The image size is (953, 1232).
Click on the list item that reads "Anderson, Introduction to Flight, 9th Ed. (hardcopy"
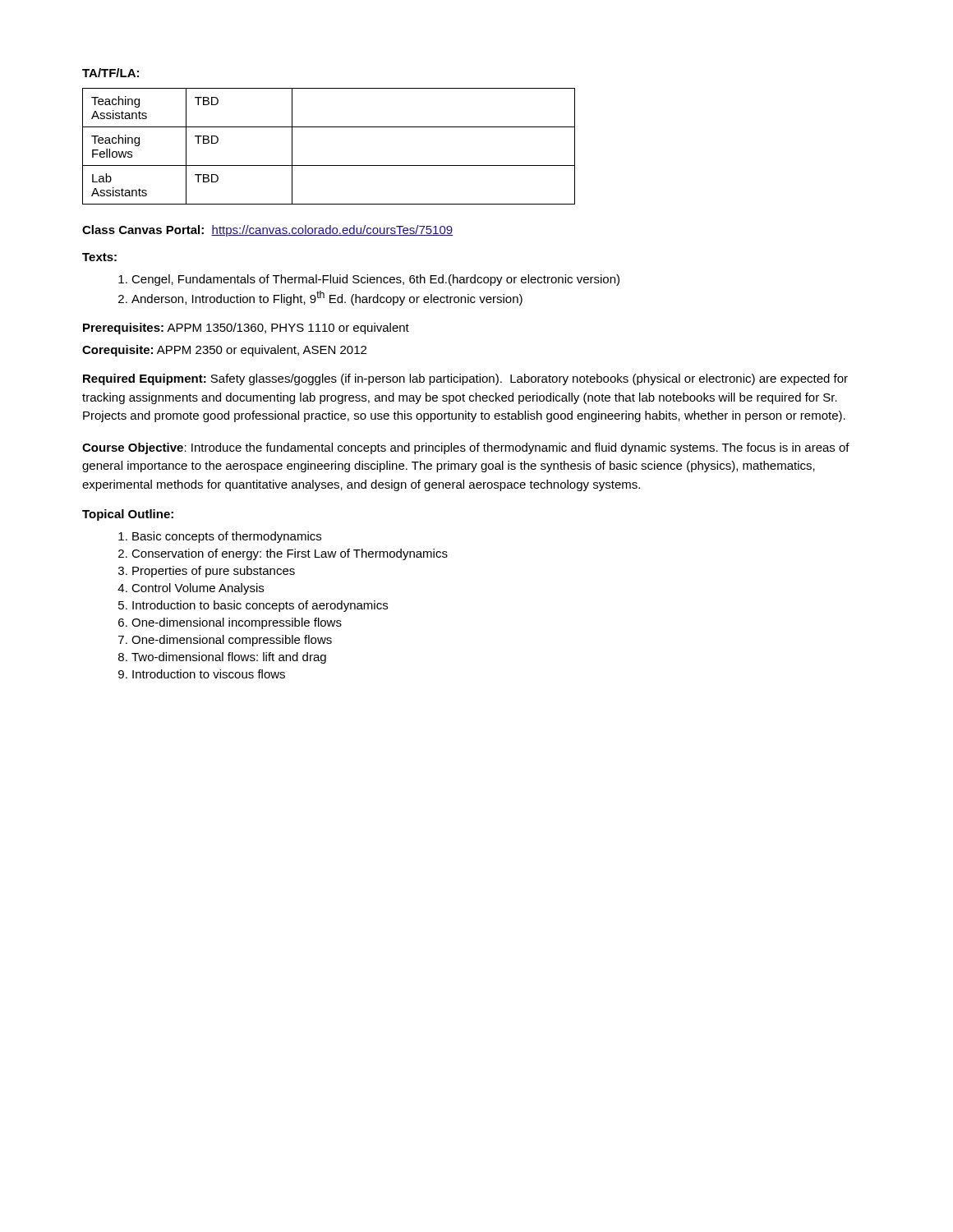pos(327,297)
